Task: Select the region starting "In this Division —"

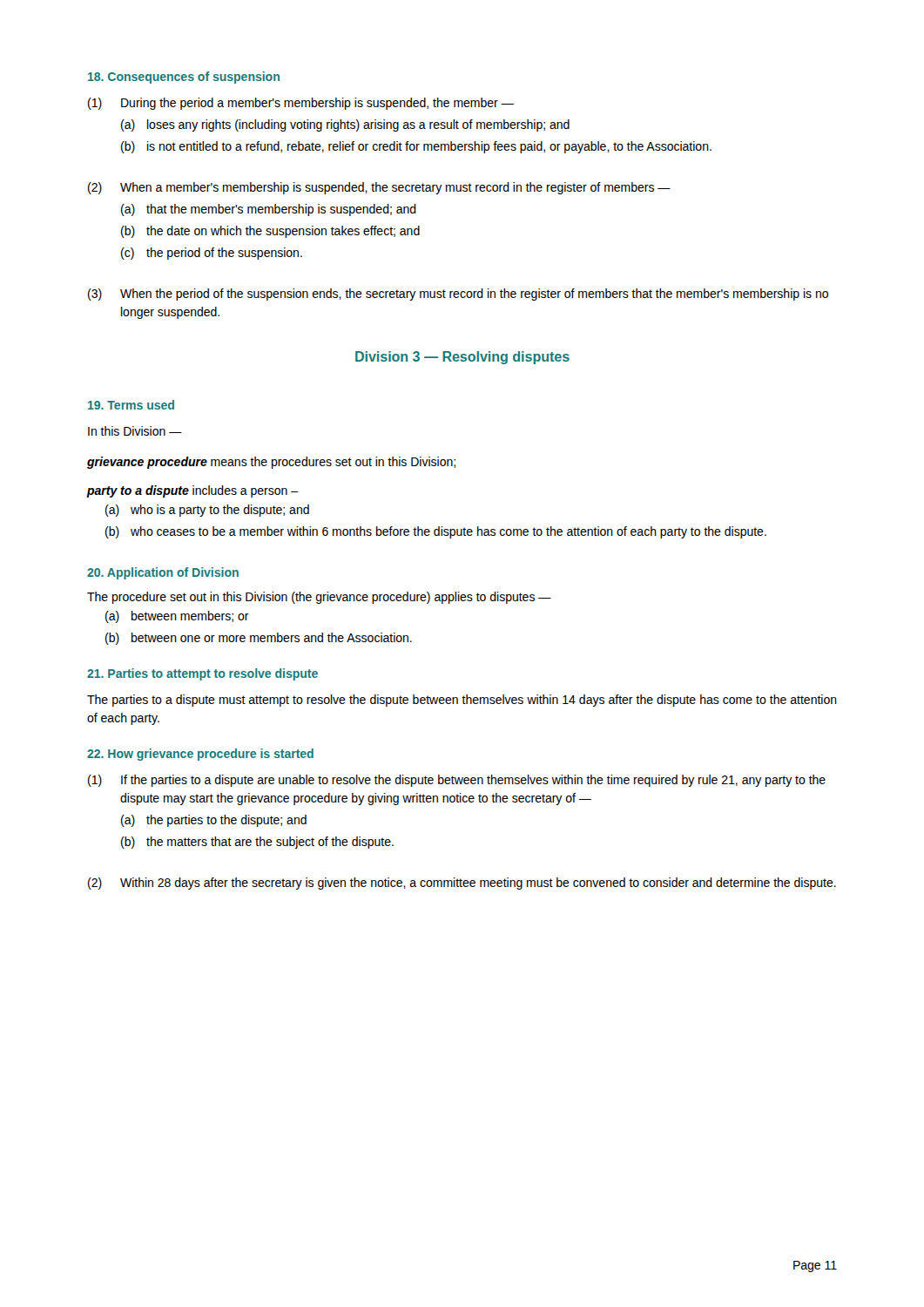Action: [x=134, y=431]
